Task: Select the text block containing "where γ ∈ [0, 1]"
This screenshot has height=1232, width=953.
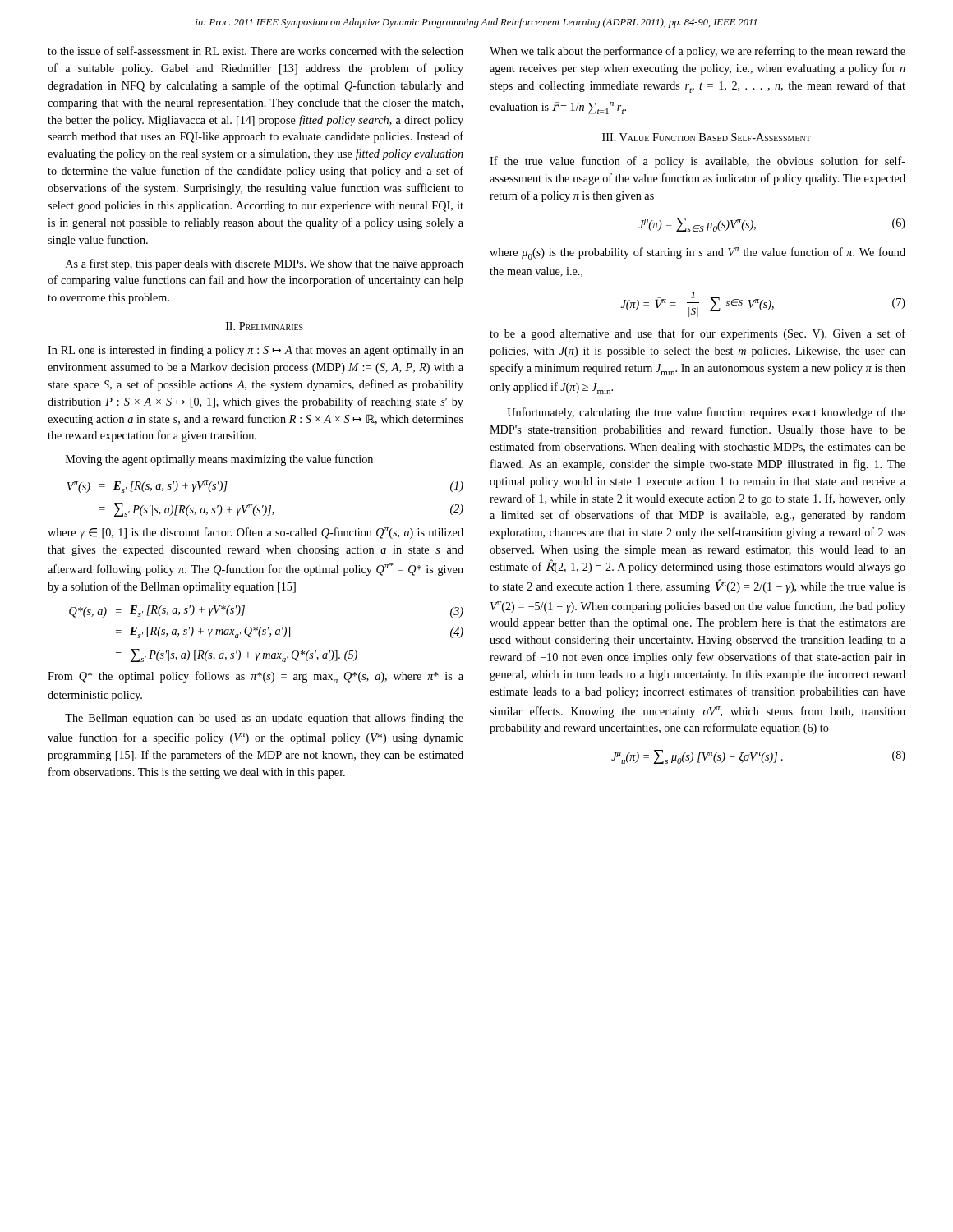Action: tap(255, 558)
